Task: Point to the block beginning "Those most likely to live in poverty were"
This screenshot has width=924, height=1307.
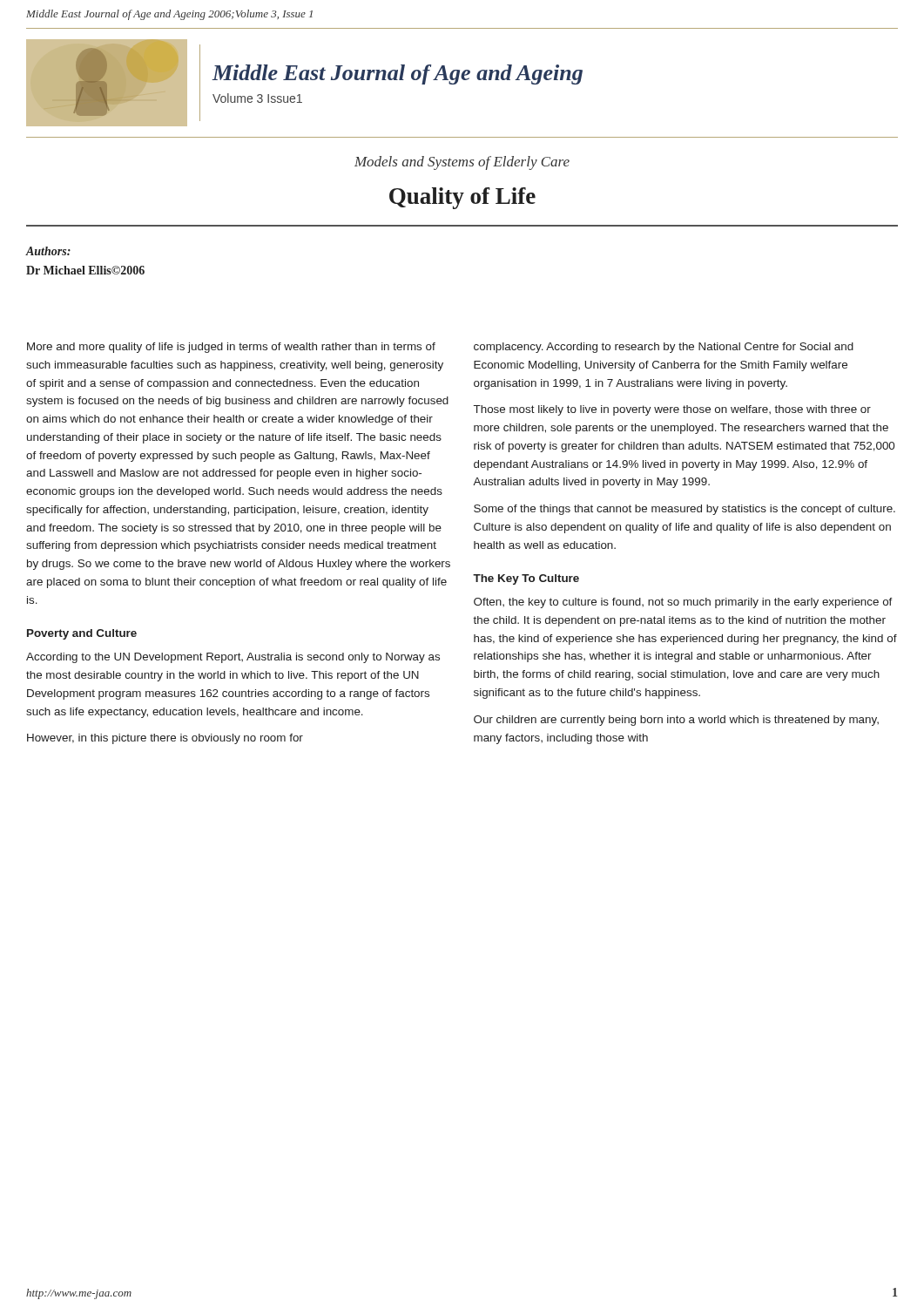Action: pos(686,446)
